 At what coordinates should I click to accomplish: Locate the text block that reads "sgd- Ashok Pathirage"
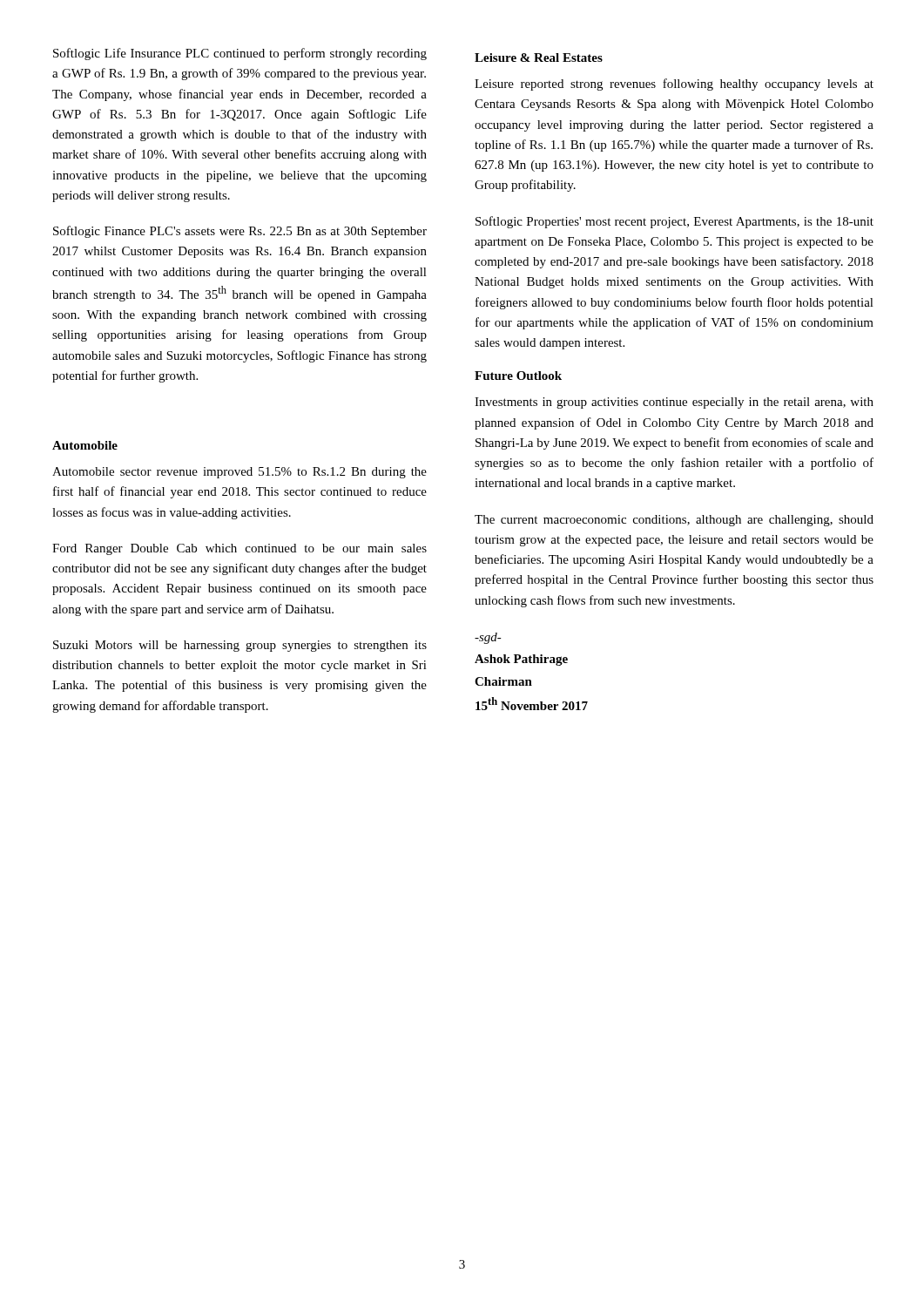pos(531,671)
